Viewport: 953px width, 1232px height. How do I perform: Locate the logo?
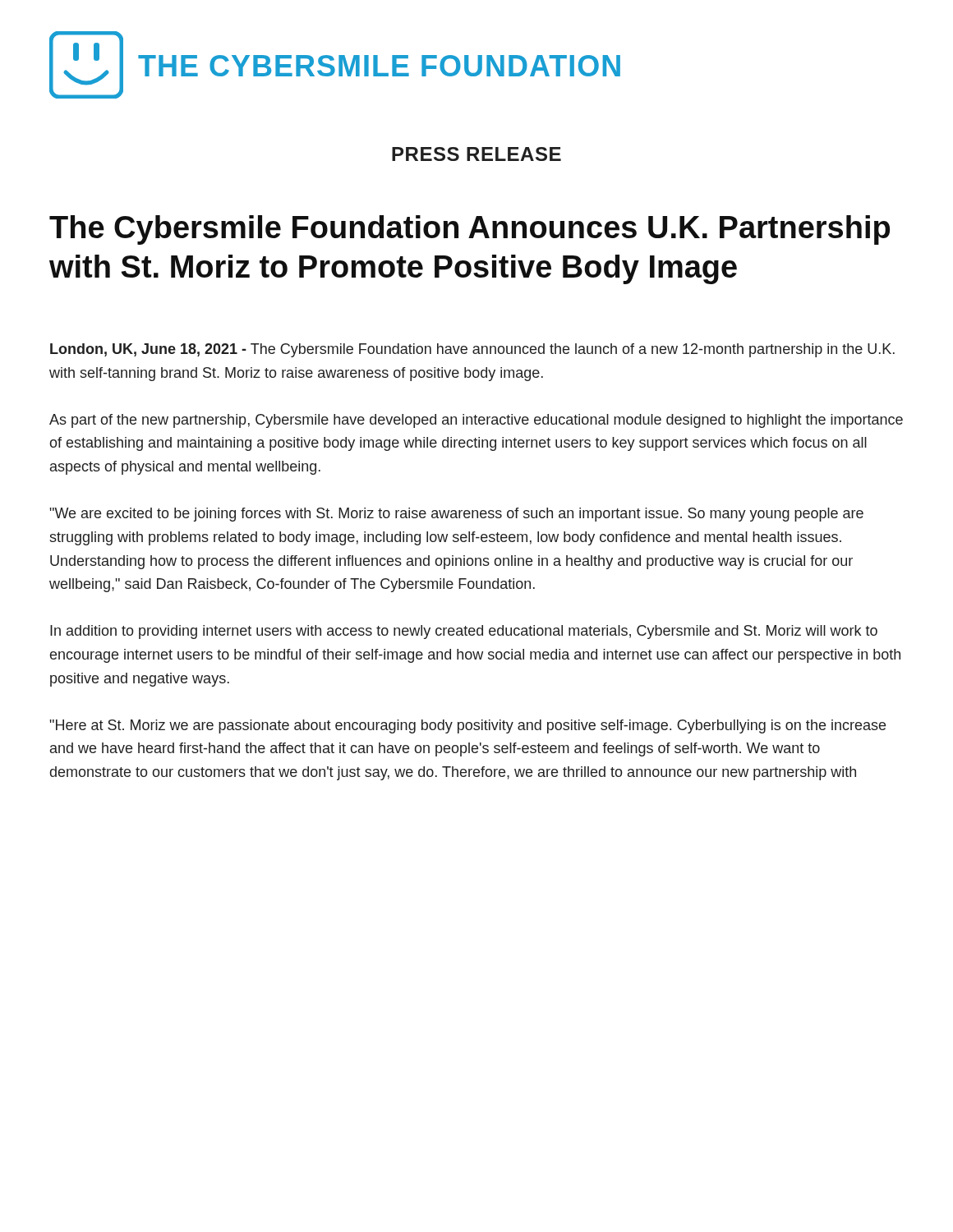(476, 63)
